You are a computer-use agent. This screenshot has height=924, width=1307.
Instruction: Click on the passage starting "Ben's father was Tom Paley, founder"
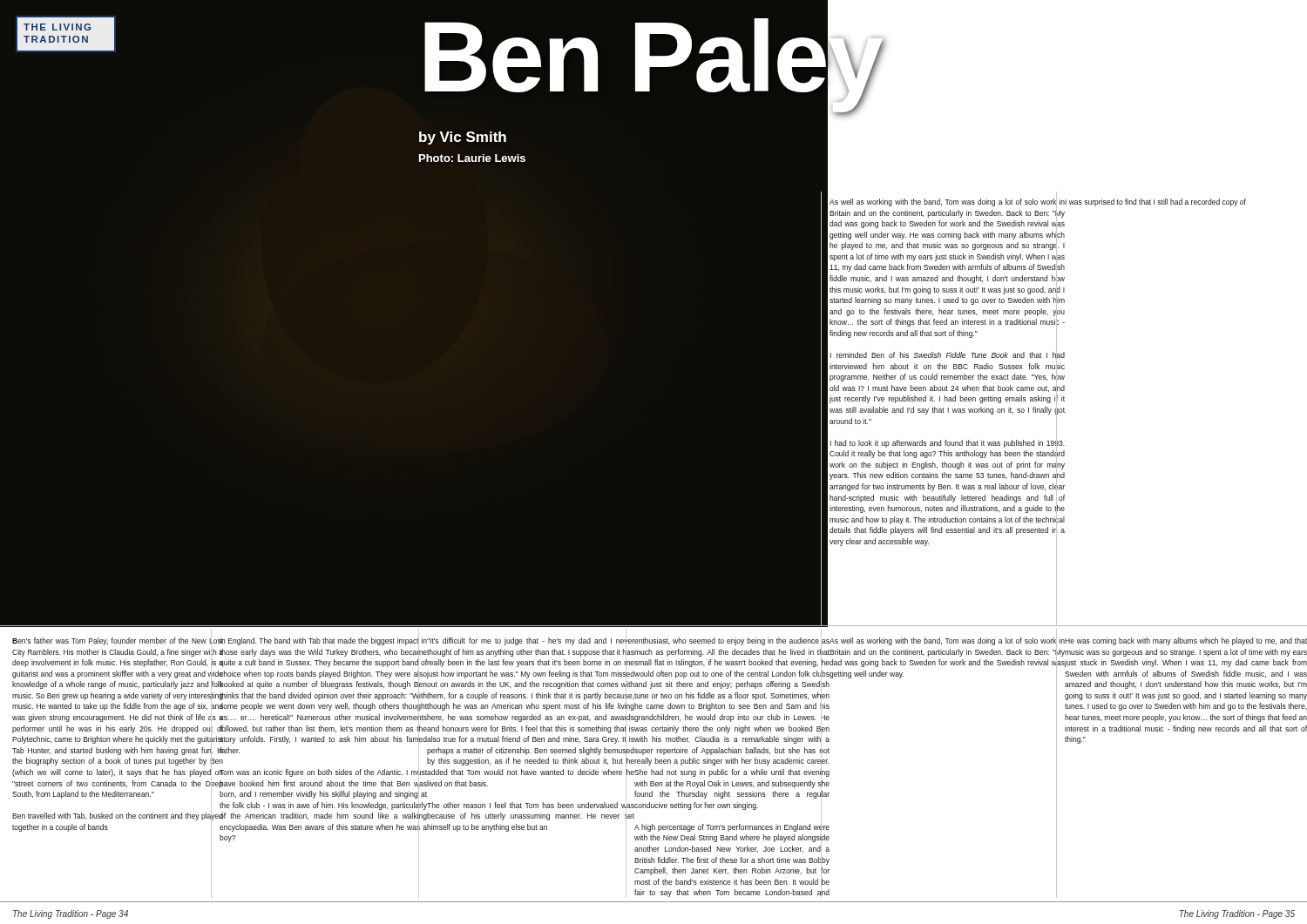point(118,734)
